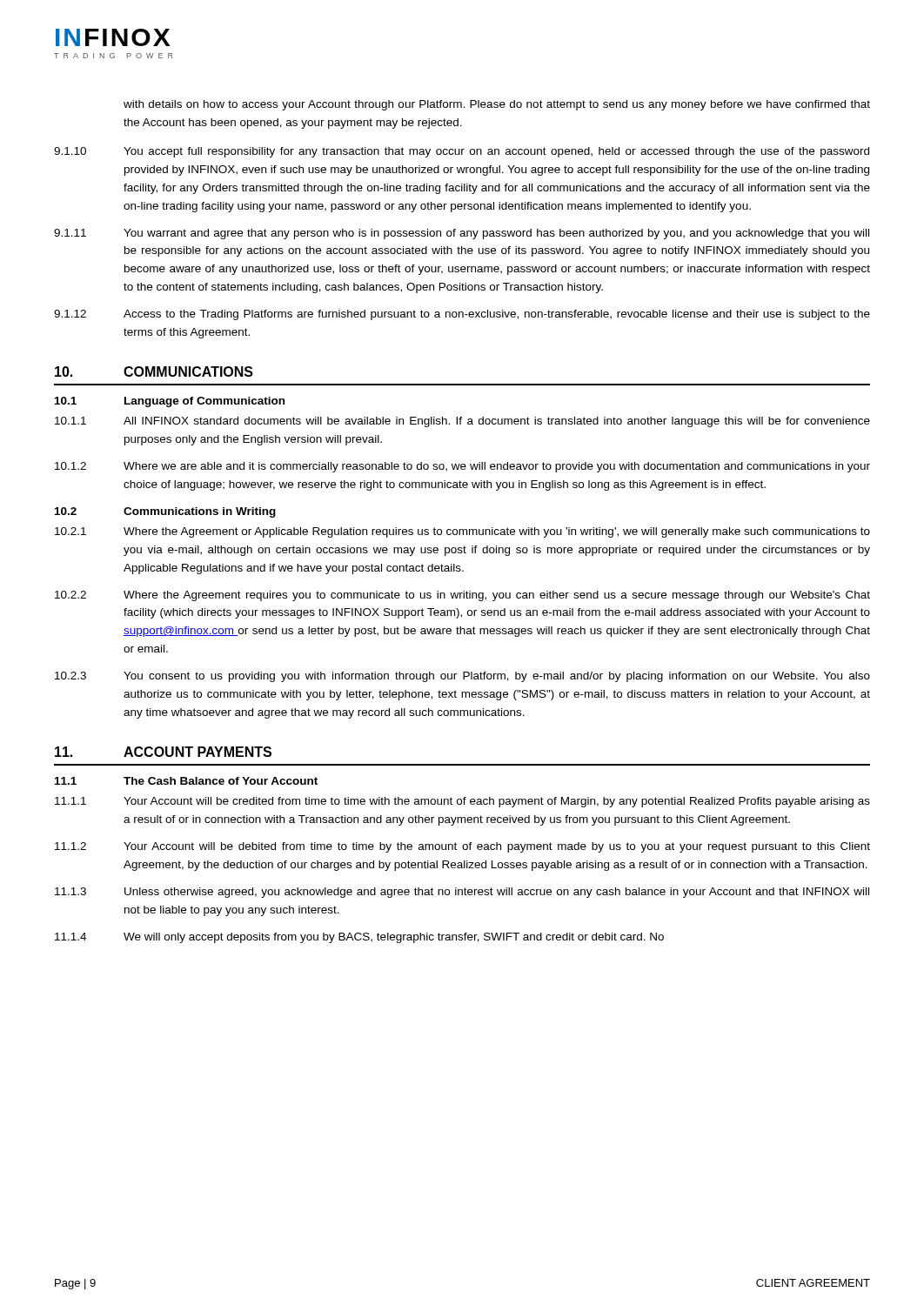The height and width of the screenshot is (1305, 924).
Task: Locate the text starting "with details on how to access"
Action: pos(497,113)
